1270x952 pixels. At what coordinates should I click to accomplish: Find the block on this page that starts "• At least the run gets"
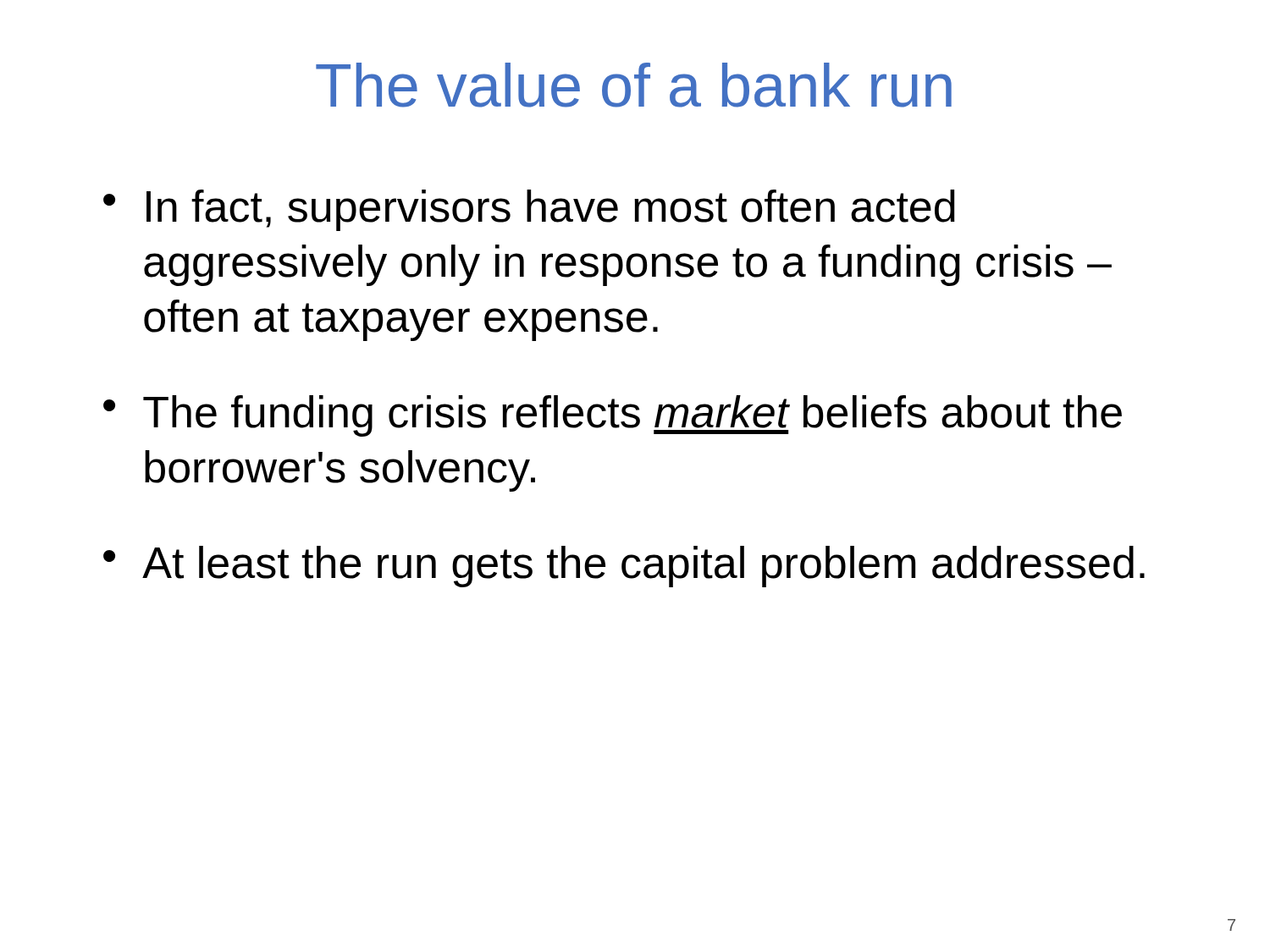click(x=625, y=563)
